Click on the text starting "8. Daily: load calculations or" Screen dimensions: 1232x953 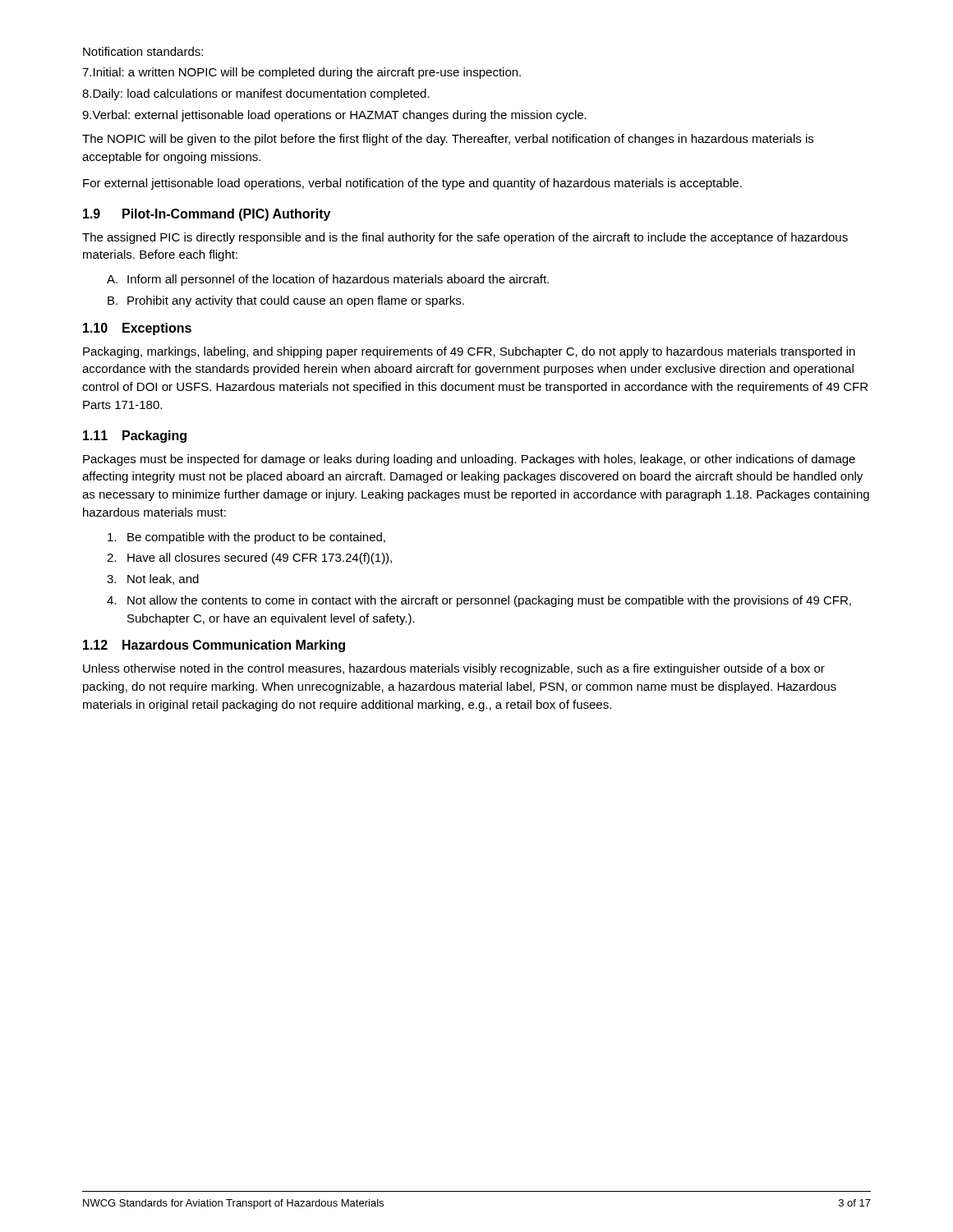coord(256,93)
